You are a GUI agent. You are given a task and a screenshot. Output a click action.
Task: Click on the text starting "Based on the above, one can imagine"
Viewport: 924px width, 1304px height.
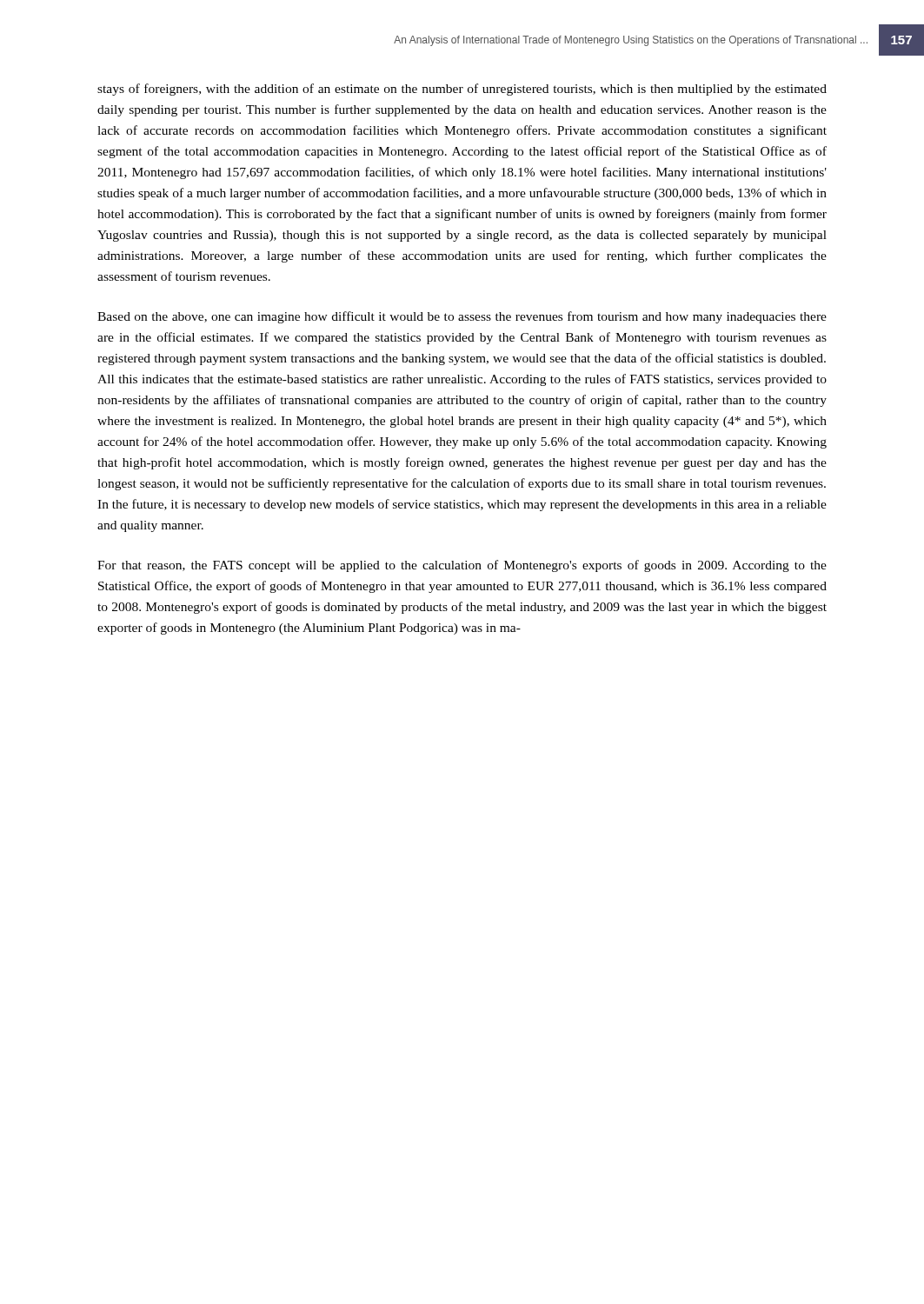click(462, 421)
